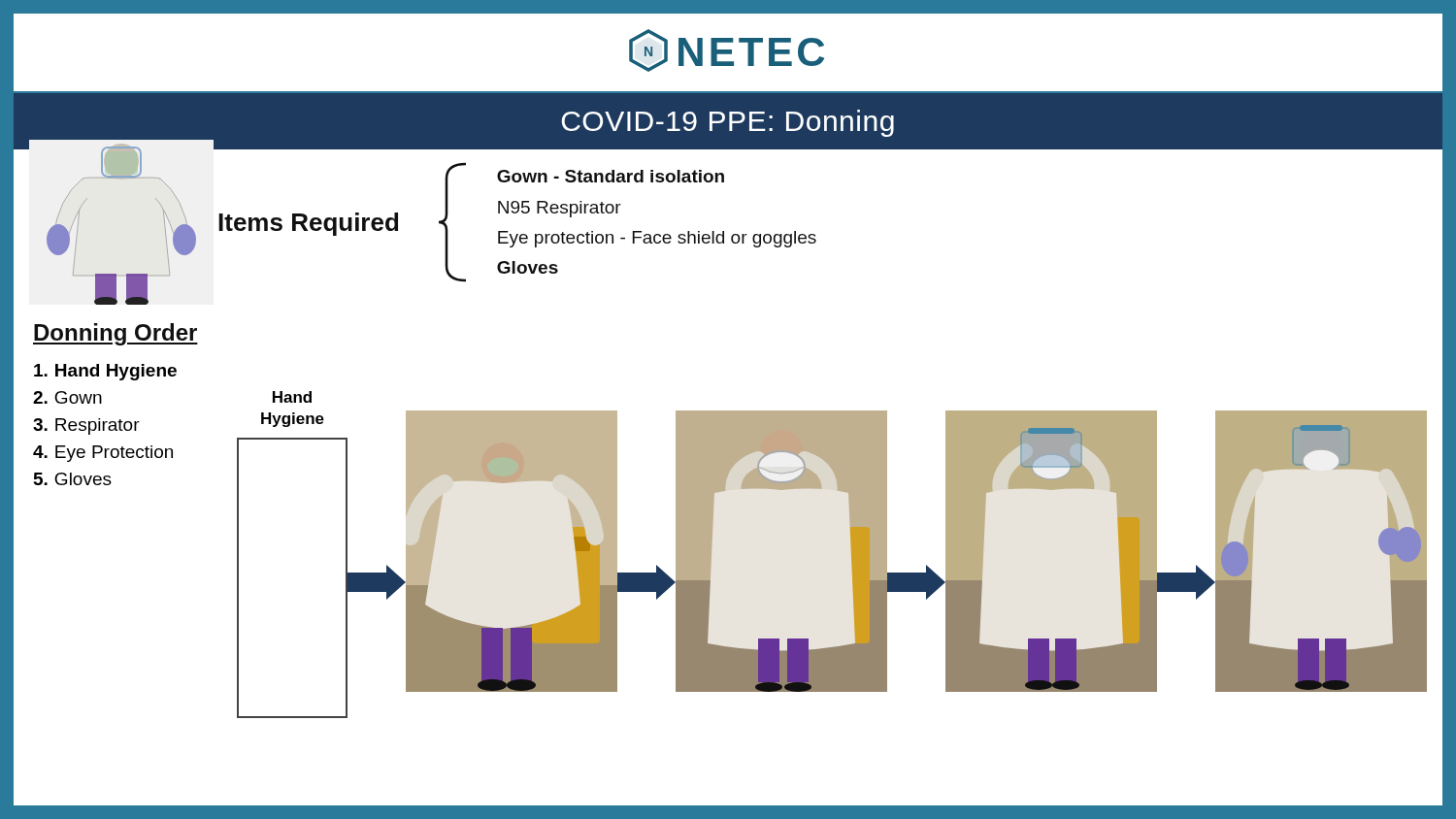This screenshot has height=819, width=1456.
Task: Select the list item that reads "4.Eye Protection"
Action: tap(104, 452)
